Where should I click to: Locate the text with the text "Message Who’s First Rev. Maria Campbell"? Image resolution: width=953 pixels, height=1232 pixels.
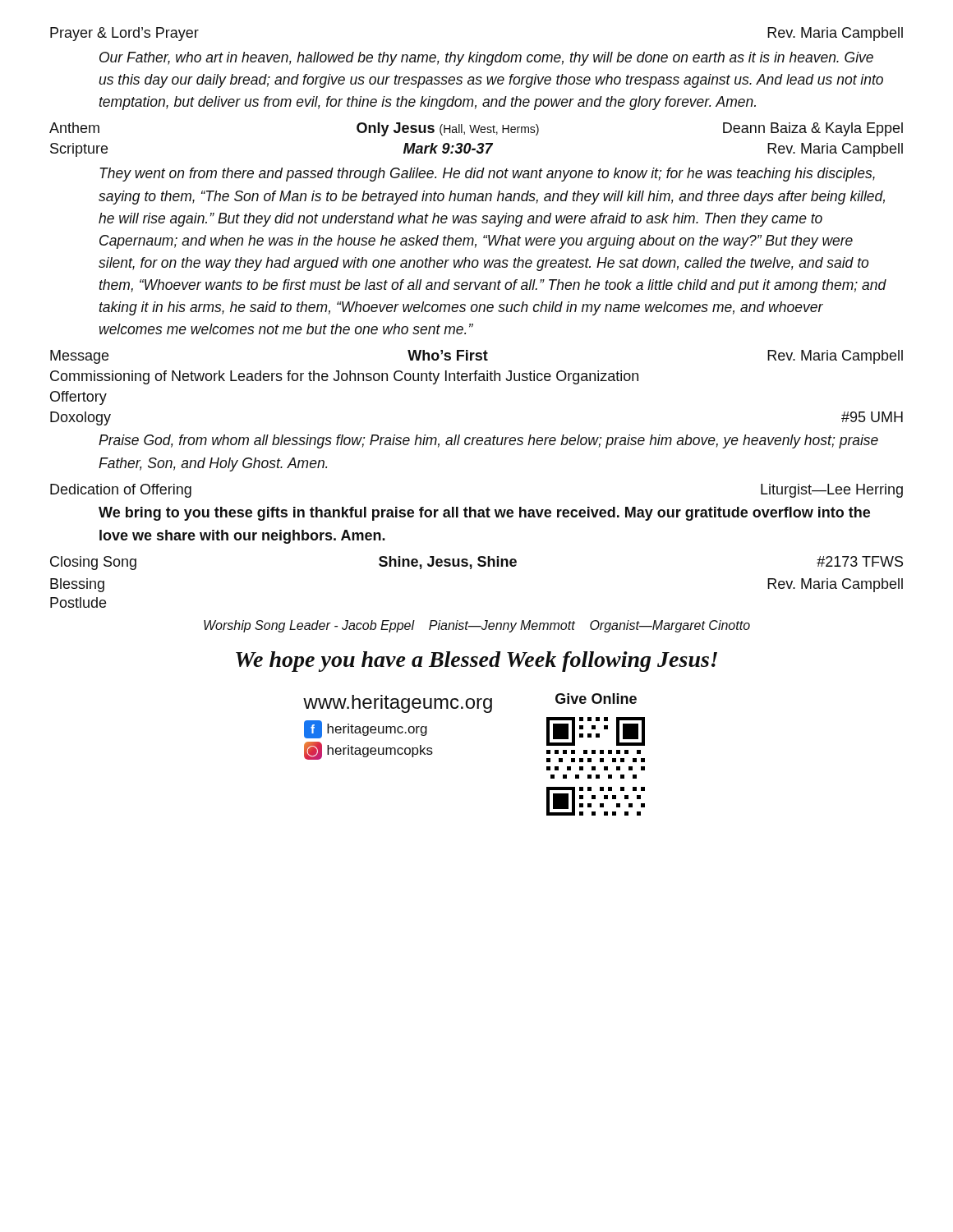point(476,356)
